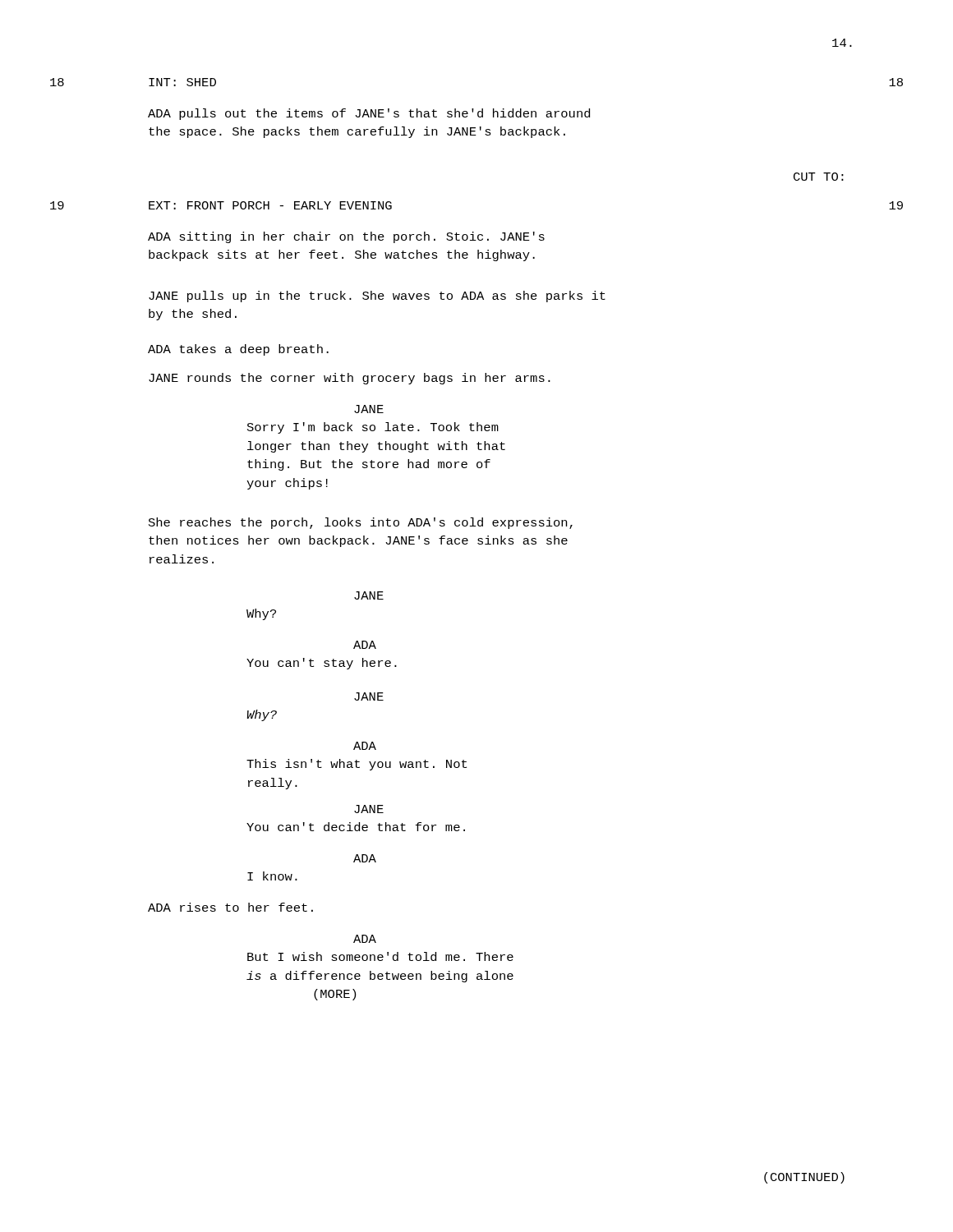This screenshot has width=953, height=1232.
Task: Click on the text block that says "ADA But I wish someone'd told me. Thereis"
Action: [365, 939]
